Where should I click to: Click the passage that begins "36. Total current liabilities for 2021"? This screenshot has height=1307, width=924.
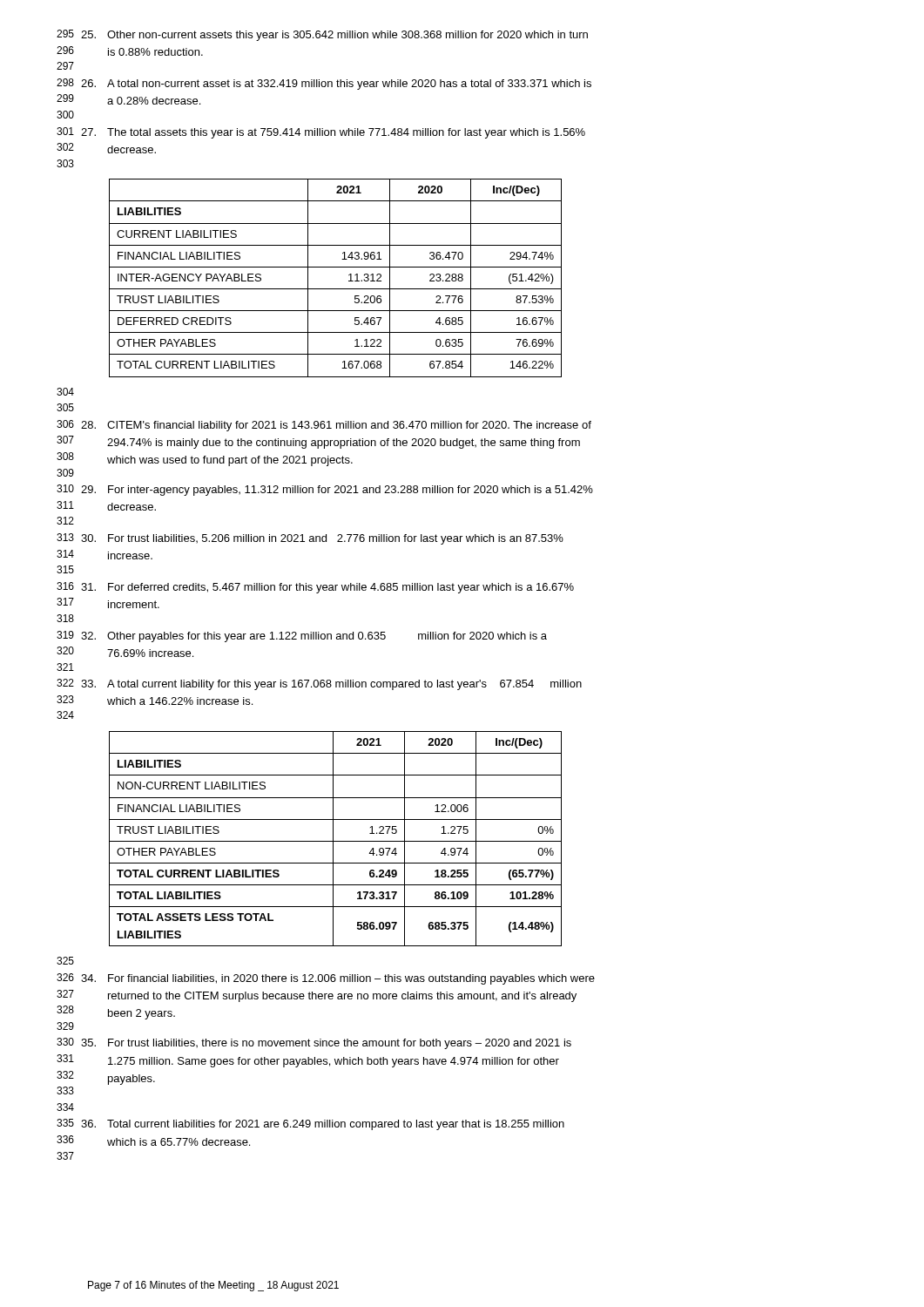coord(489,1133)
